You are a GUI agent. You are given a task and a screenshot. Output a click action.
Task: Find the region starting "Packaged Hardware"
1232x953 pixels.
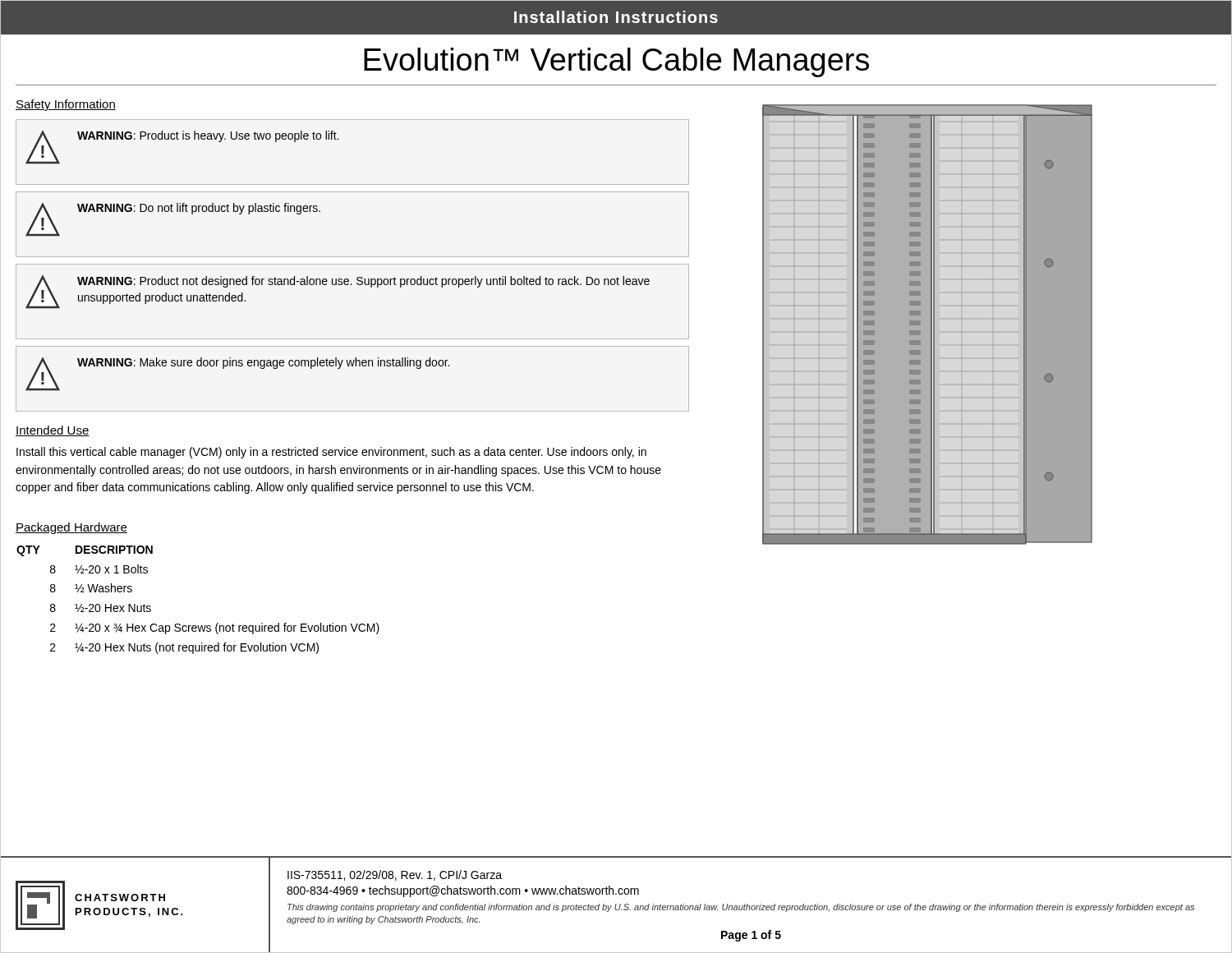71,527
